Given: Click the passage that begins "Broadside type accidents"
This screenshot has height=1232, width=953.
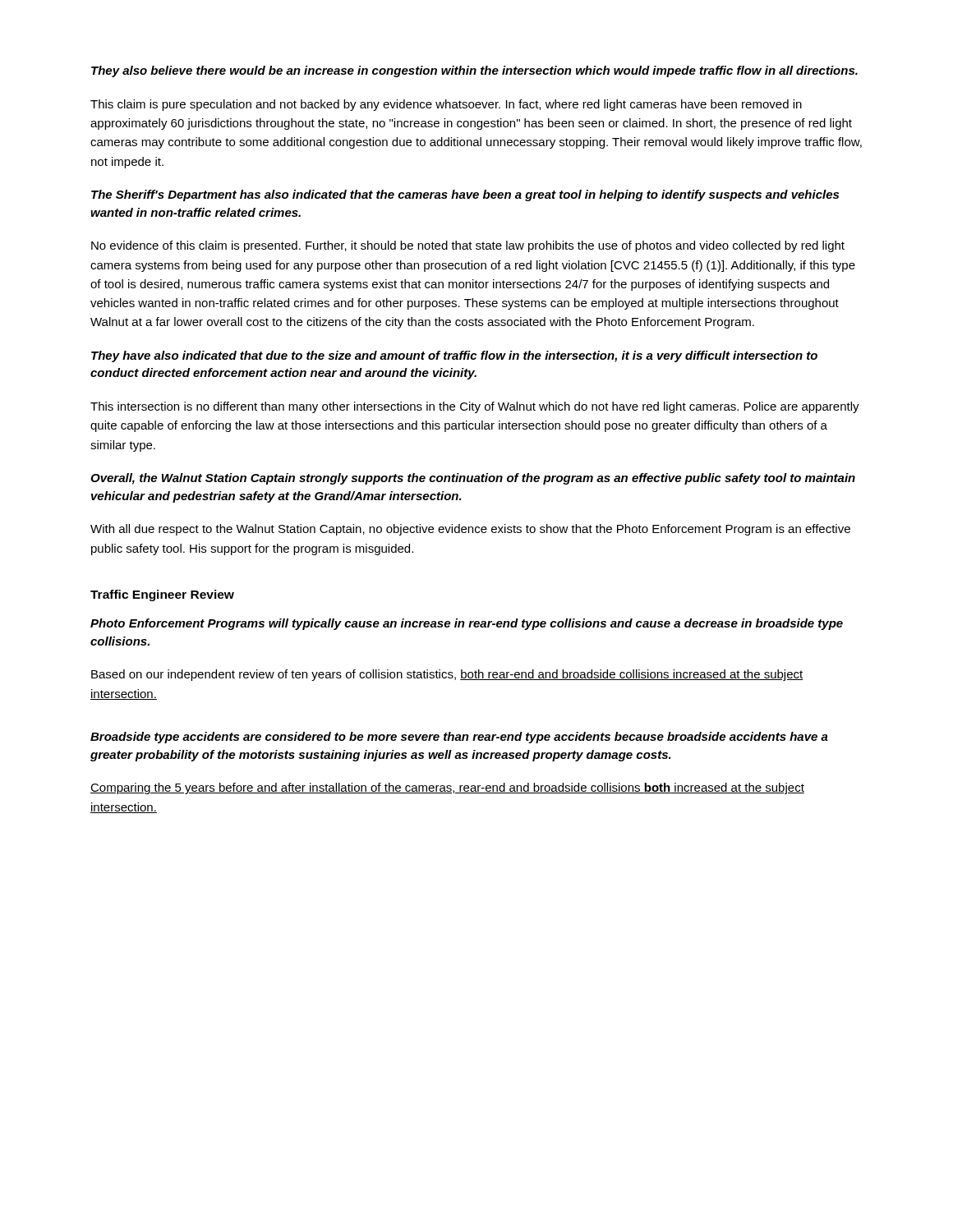Looking at the screenshot, I should coord(476,745).
